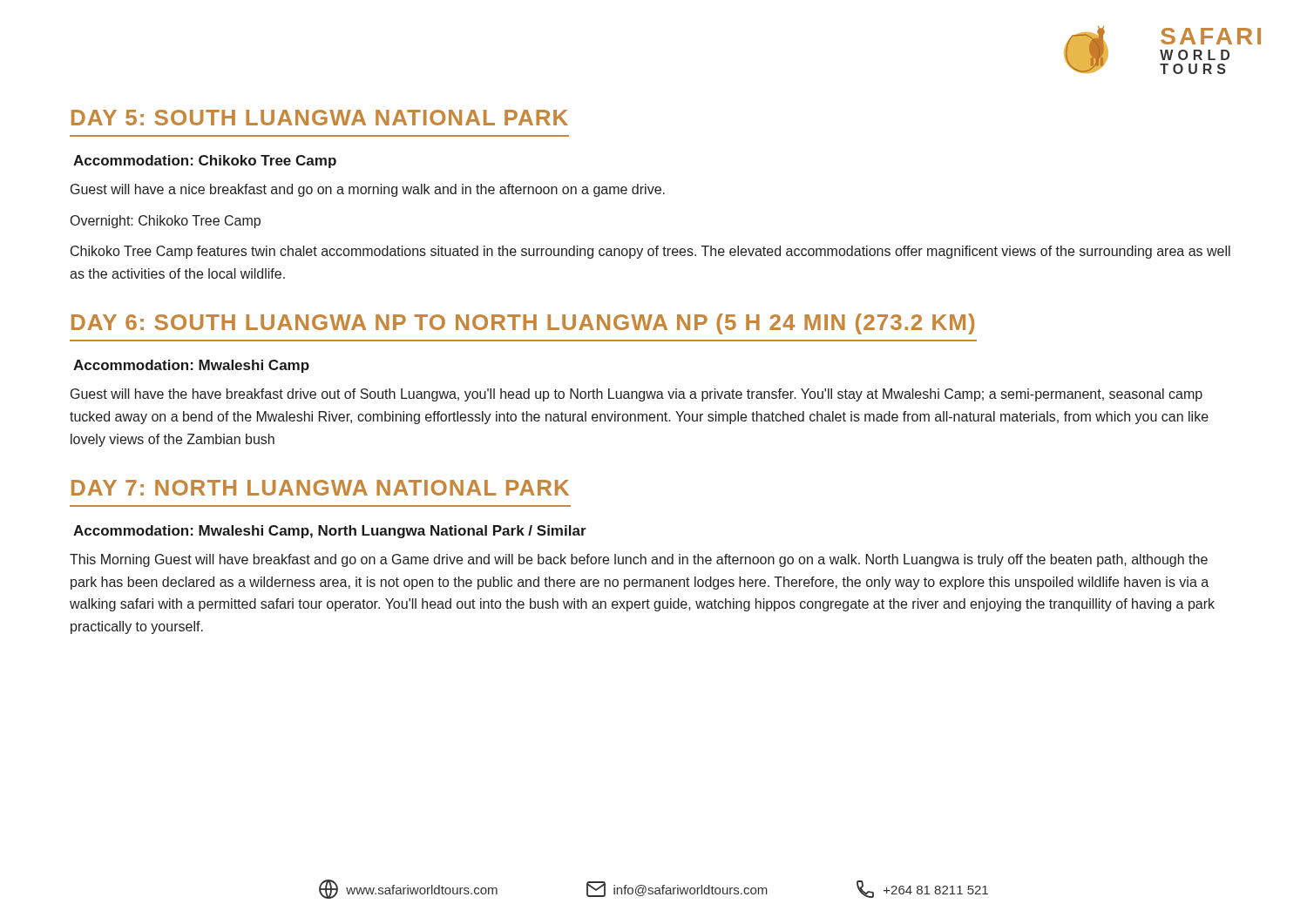Image resolution: width=1307 pixels, height=924 pixels.
Task: Click on the passage starting "This Morning Guest will have breakfast and go"
Action: [x=642, y=593]
